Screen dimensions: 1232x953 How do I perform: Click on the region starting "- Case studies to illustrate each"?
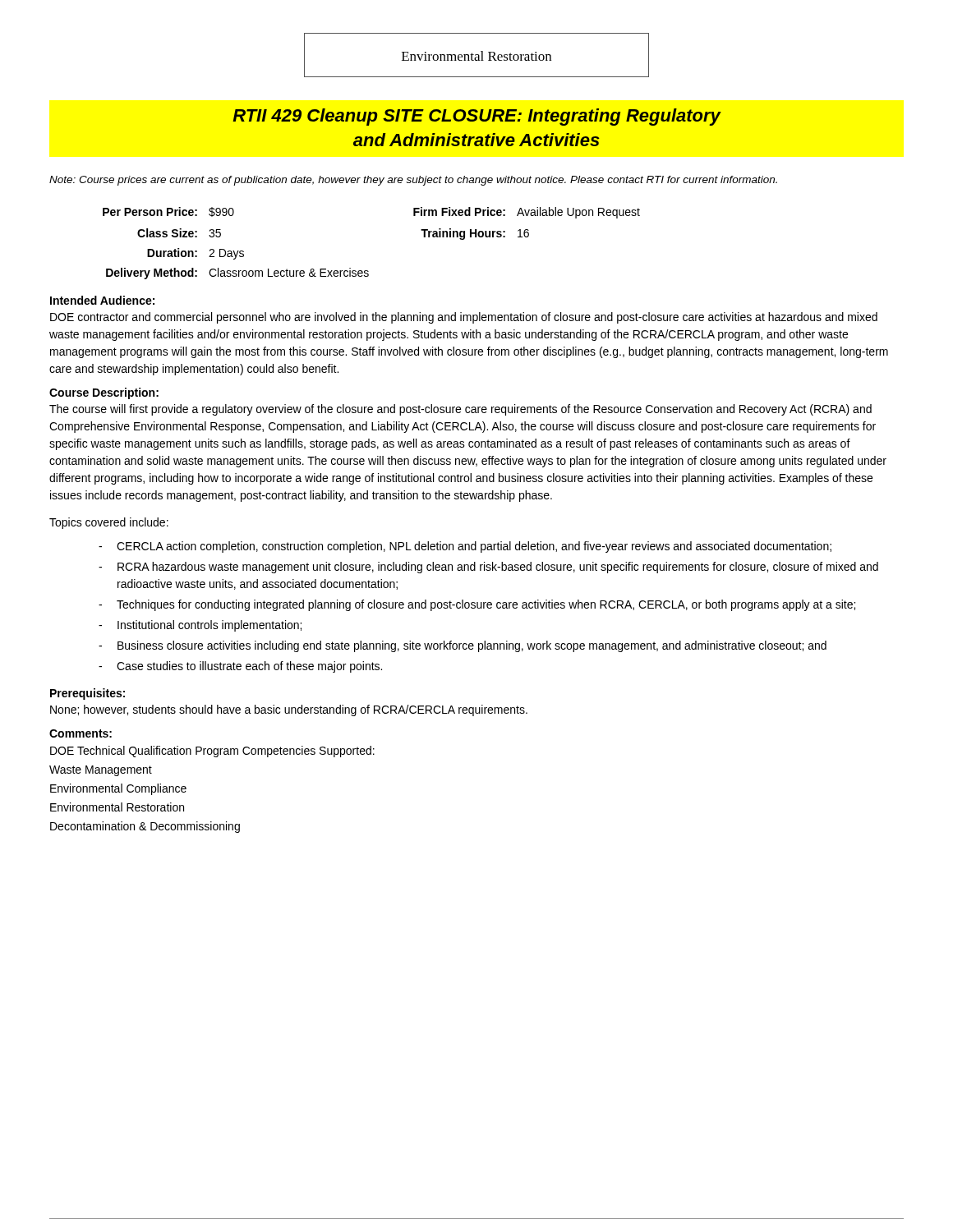[x=241, y=666]
